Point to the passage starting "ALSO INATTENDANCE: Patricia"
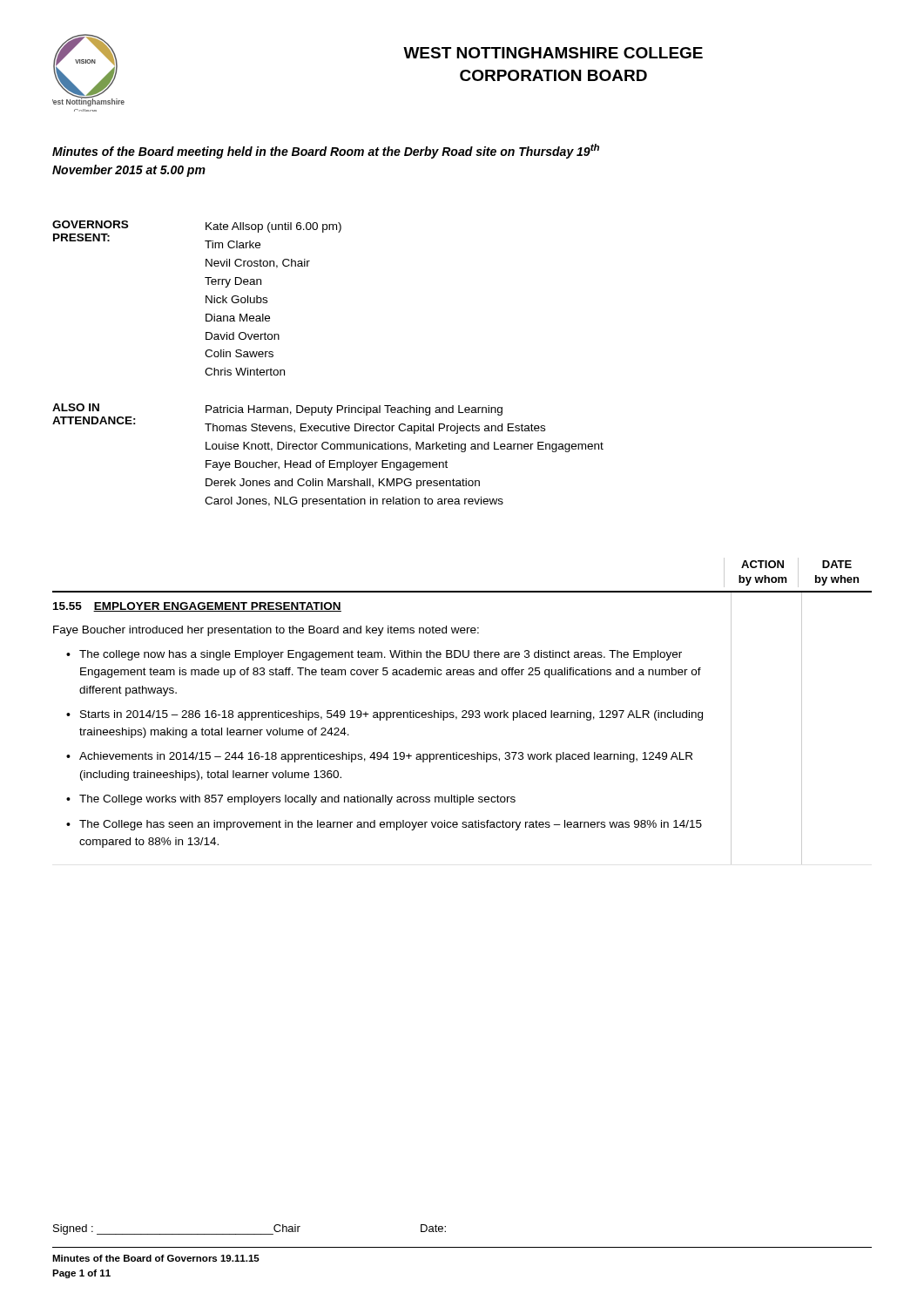Viewport: 924px width, 1307px height. click(328, 456)
